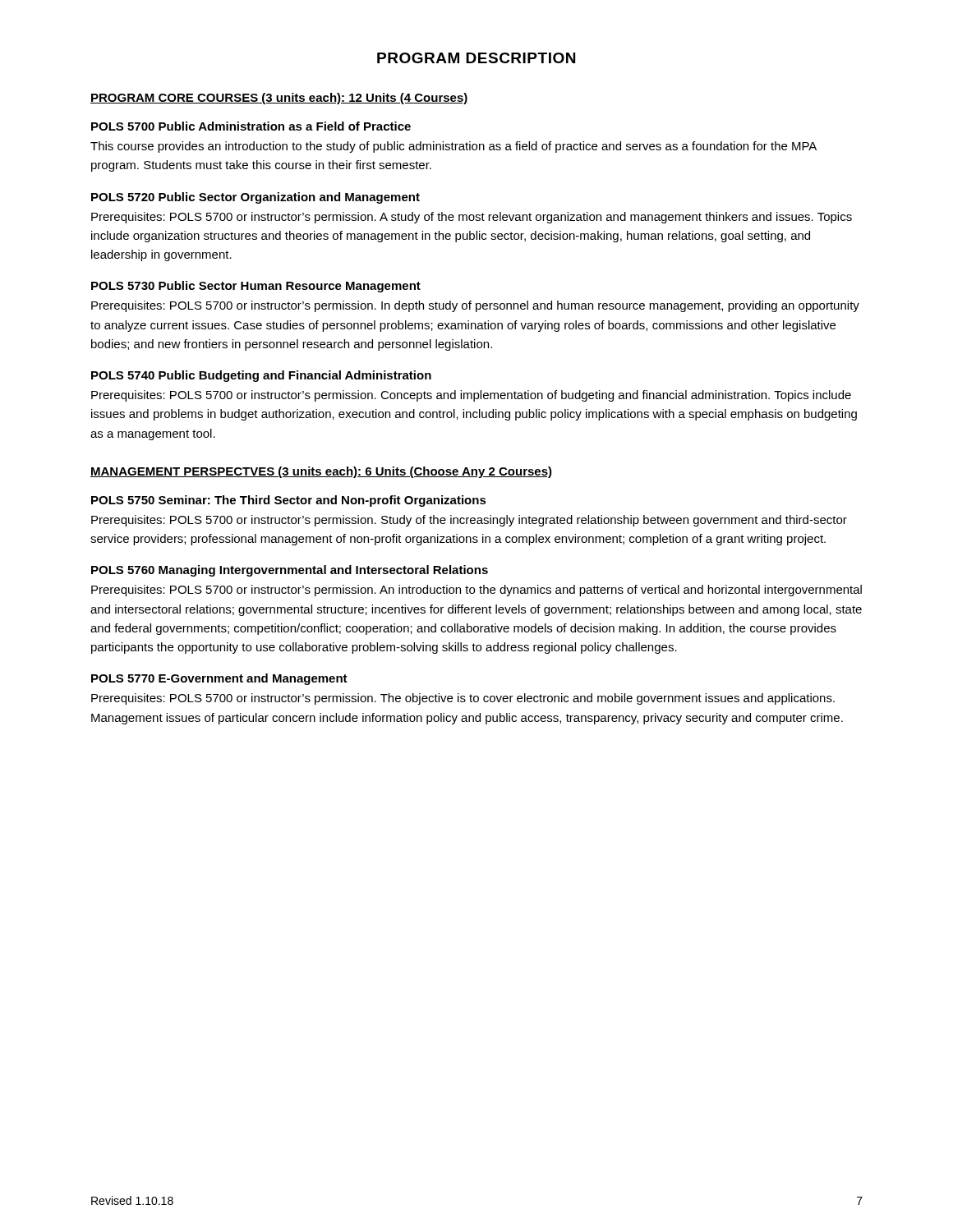953x1232 pixels.
Task: Locate the section header containing "POLS 5740 Public"
Action: coord(261,375)
